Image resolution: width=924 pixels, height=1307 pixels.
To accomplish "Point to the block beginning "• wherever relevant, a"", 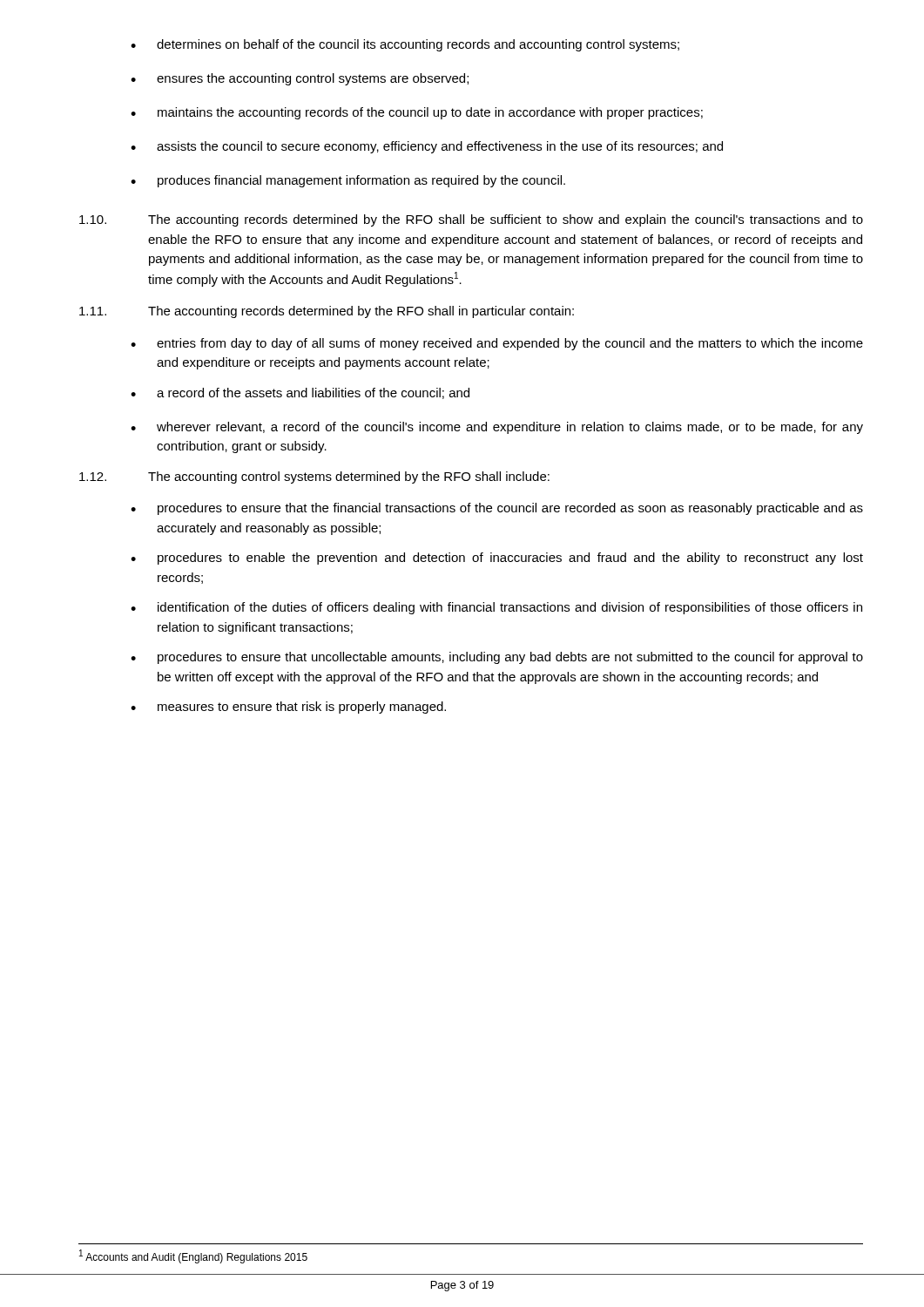I will (x=497, y=437).
